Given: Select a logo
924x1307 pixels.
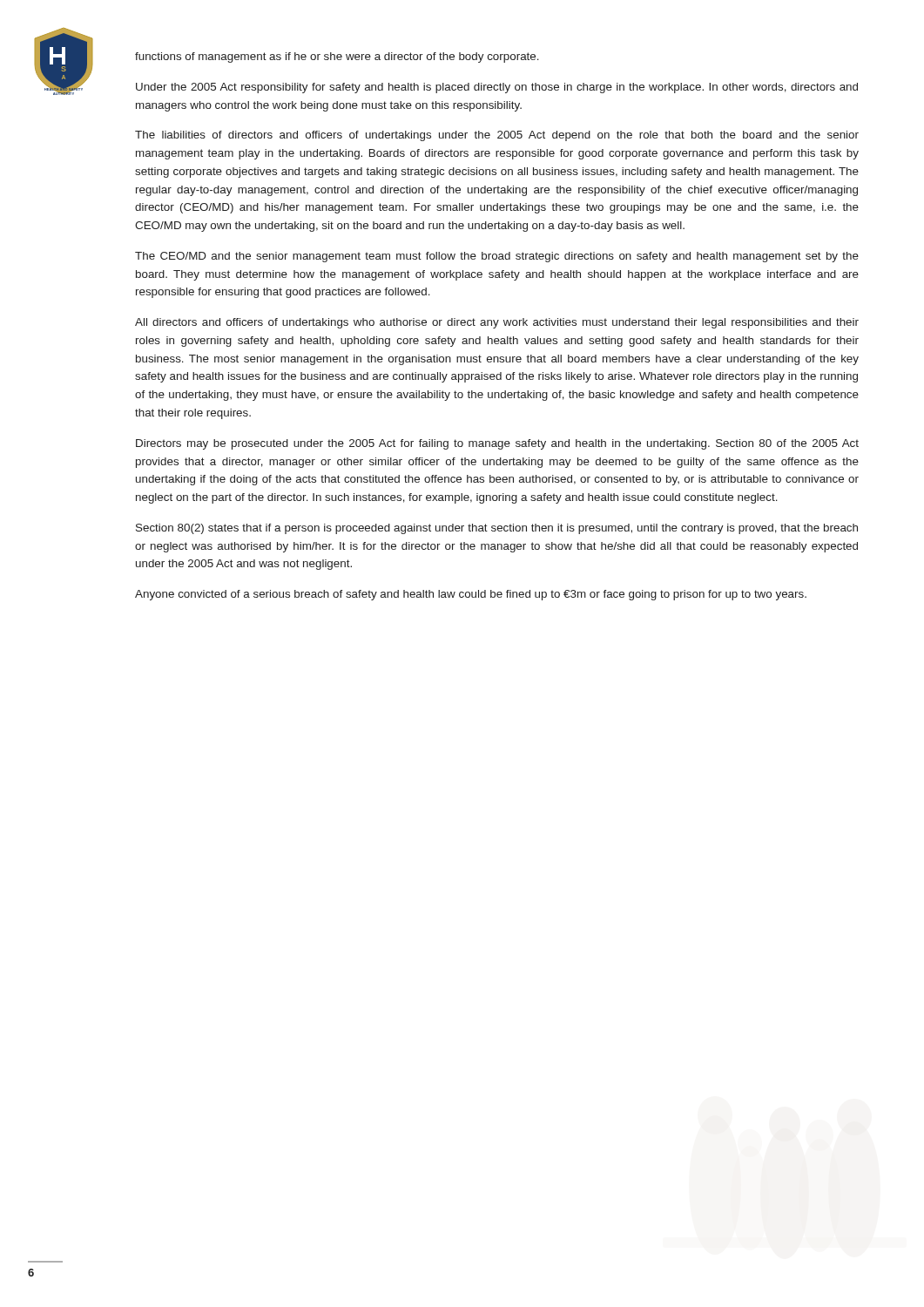Looking at the screenshot, I should click(67, 60).
